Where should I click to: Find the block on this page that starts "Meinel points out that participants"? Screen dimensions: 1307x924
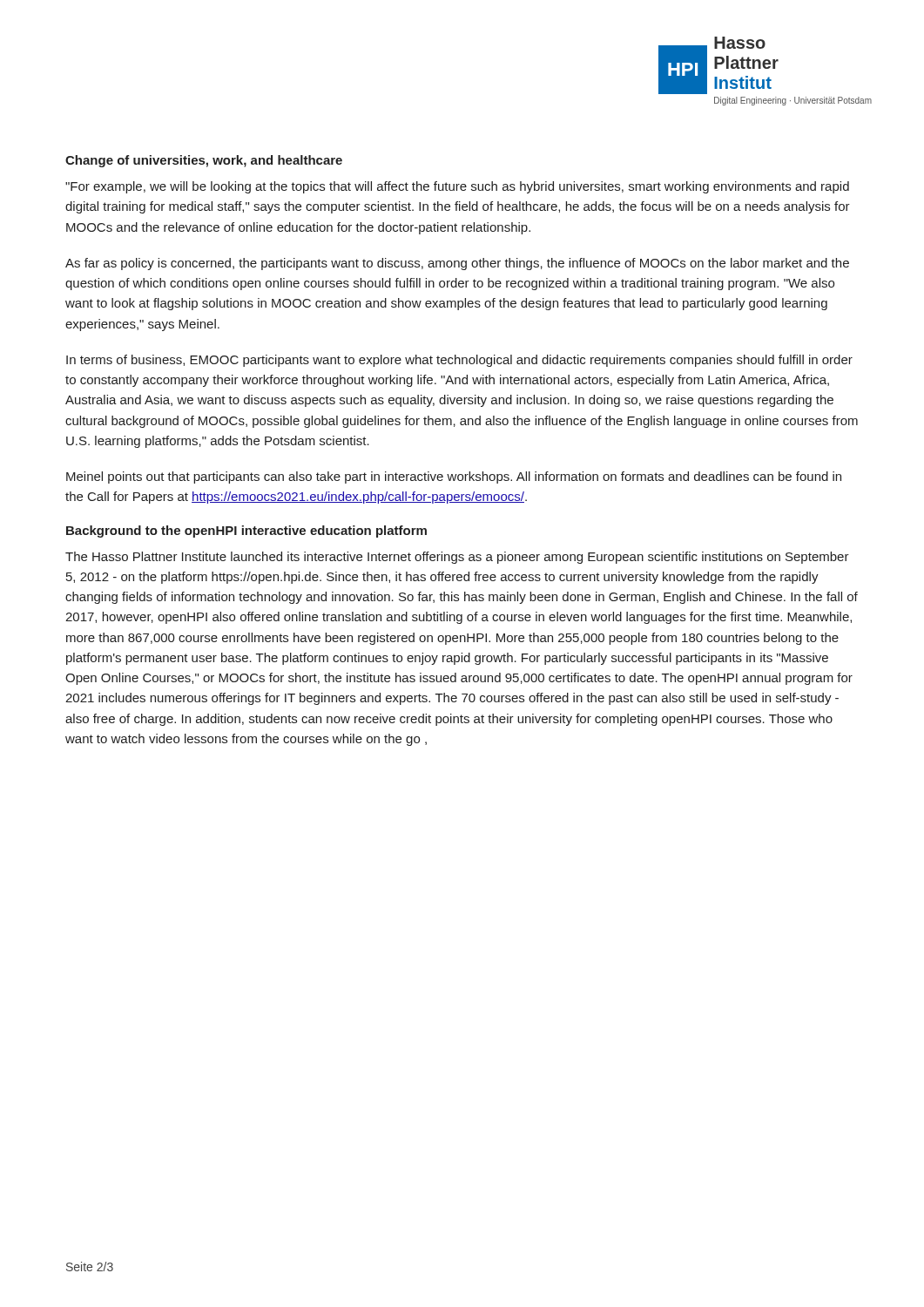pos(454,486)
